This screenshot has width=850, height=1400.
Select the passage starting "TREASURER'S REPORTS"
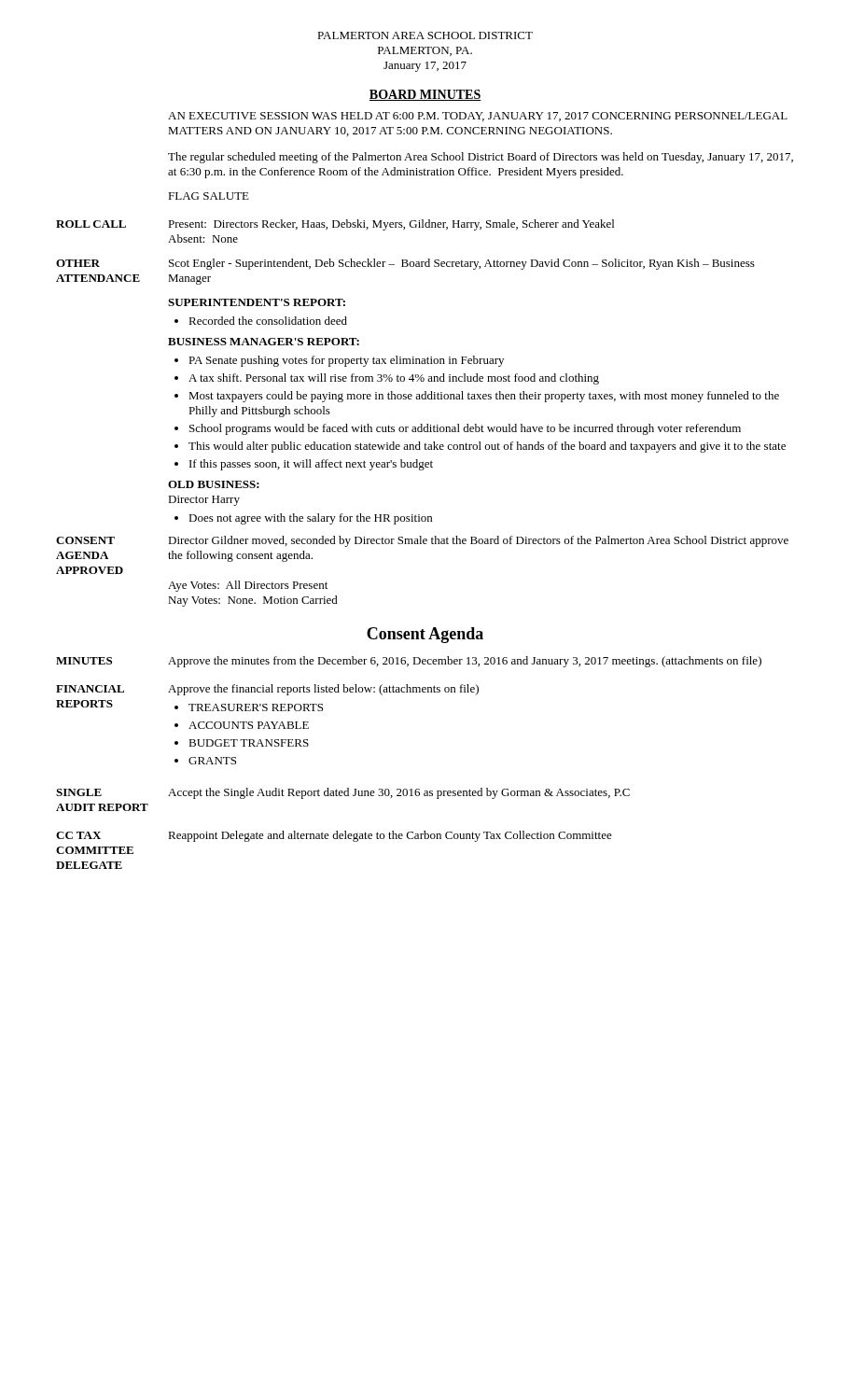pos(256,707)
